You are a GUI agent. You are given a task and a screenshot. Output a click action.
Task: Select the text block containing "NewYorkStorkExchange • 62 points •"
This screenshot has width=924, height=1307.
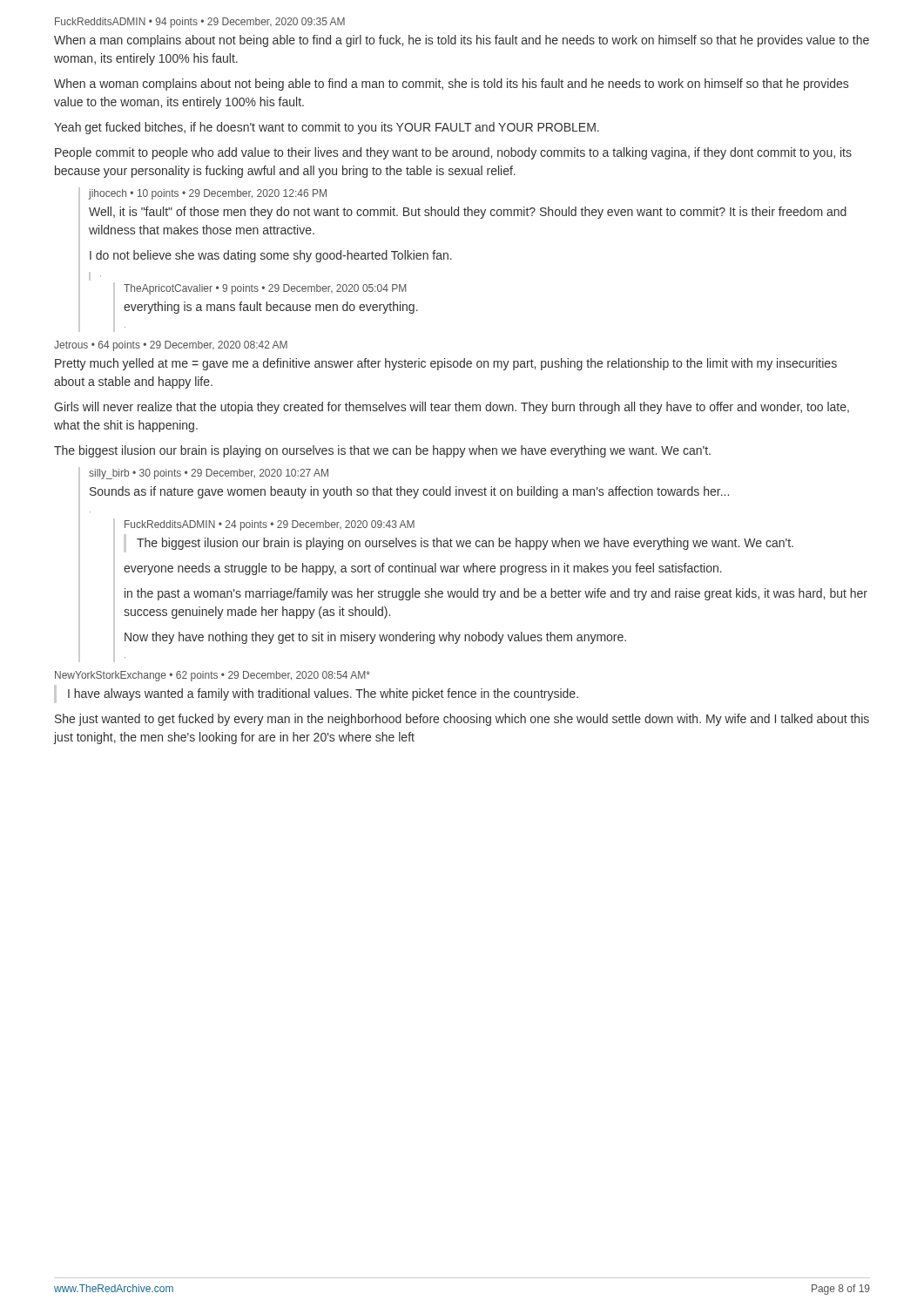coord(462,708)
